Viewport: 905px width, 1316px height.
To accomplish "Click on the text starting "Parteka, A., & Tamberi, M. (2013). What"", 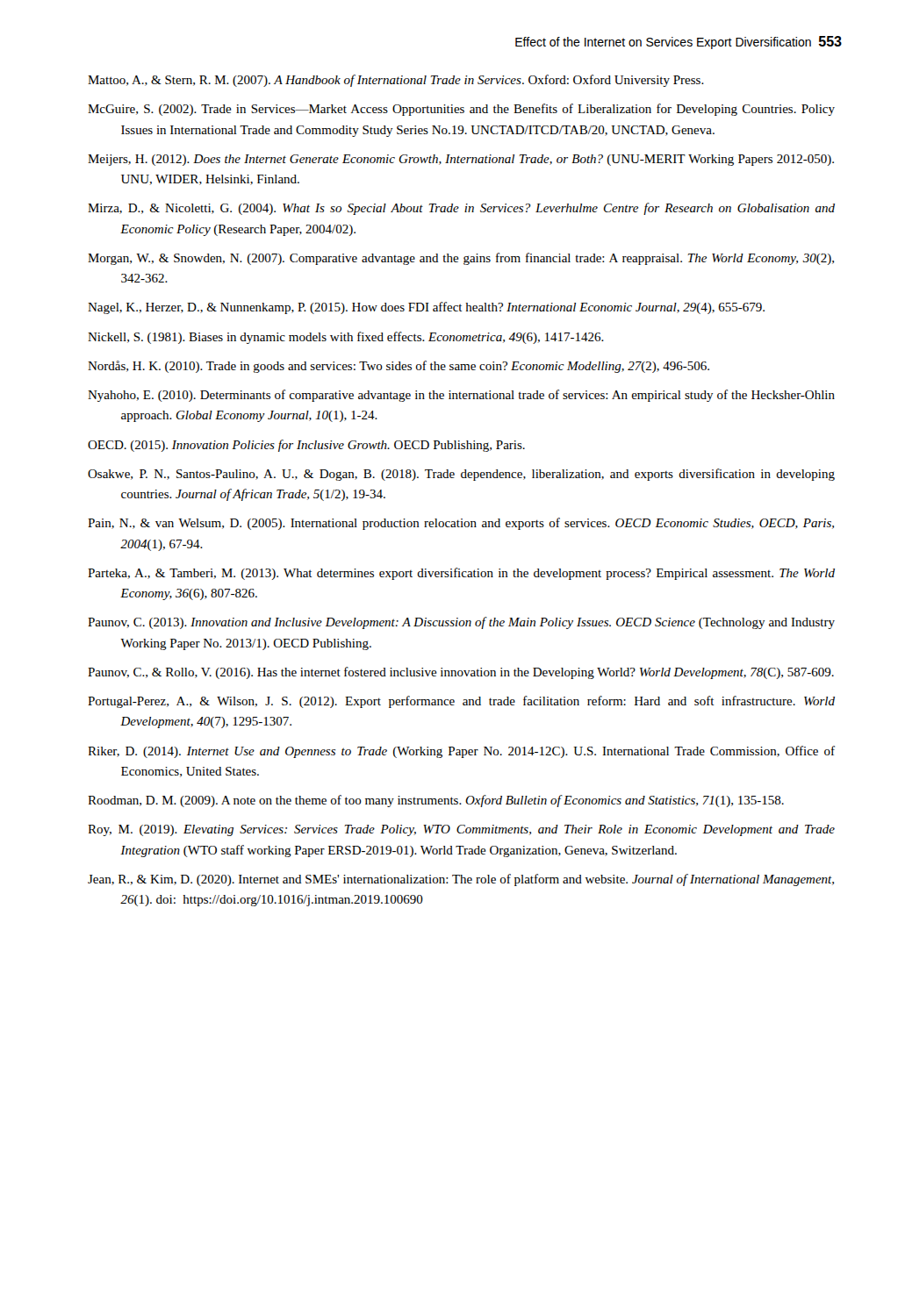I will tap(461, 583).
